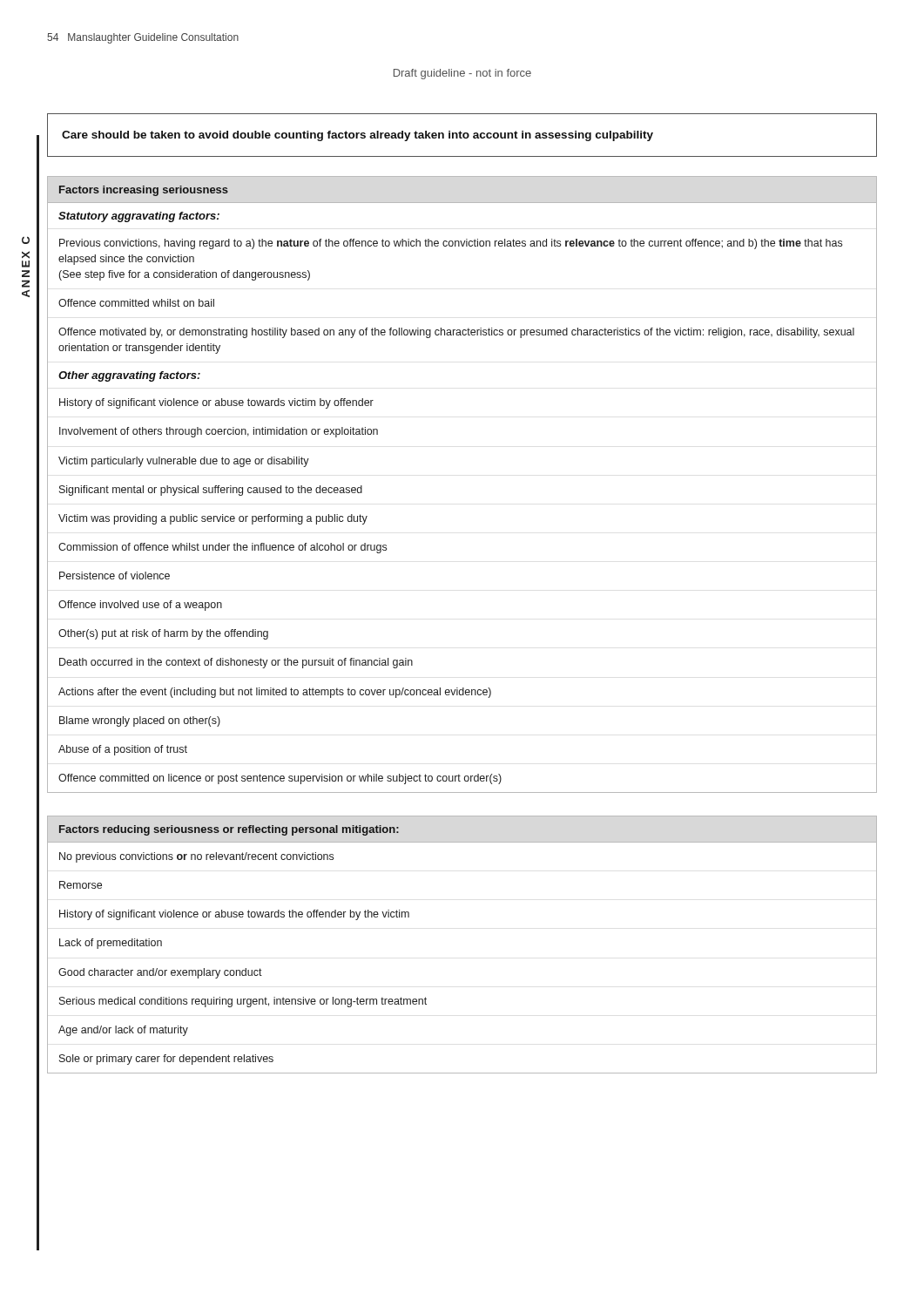Find "Good character and/or exemplary conduct" on this page

160,972
